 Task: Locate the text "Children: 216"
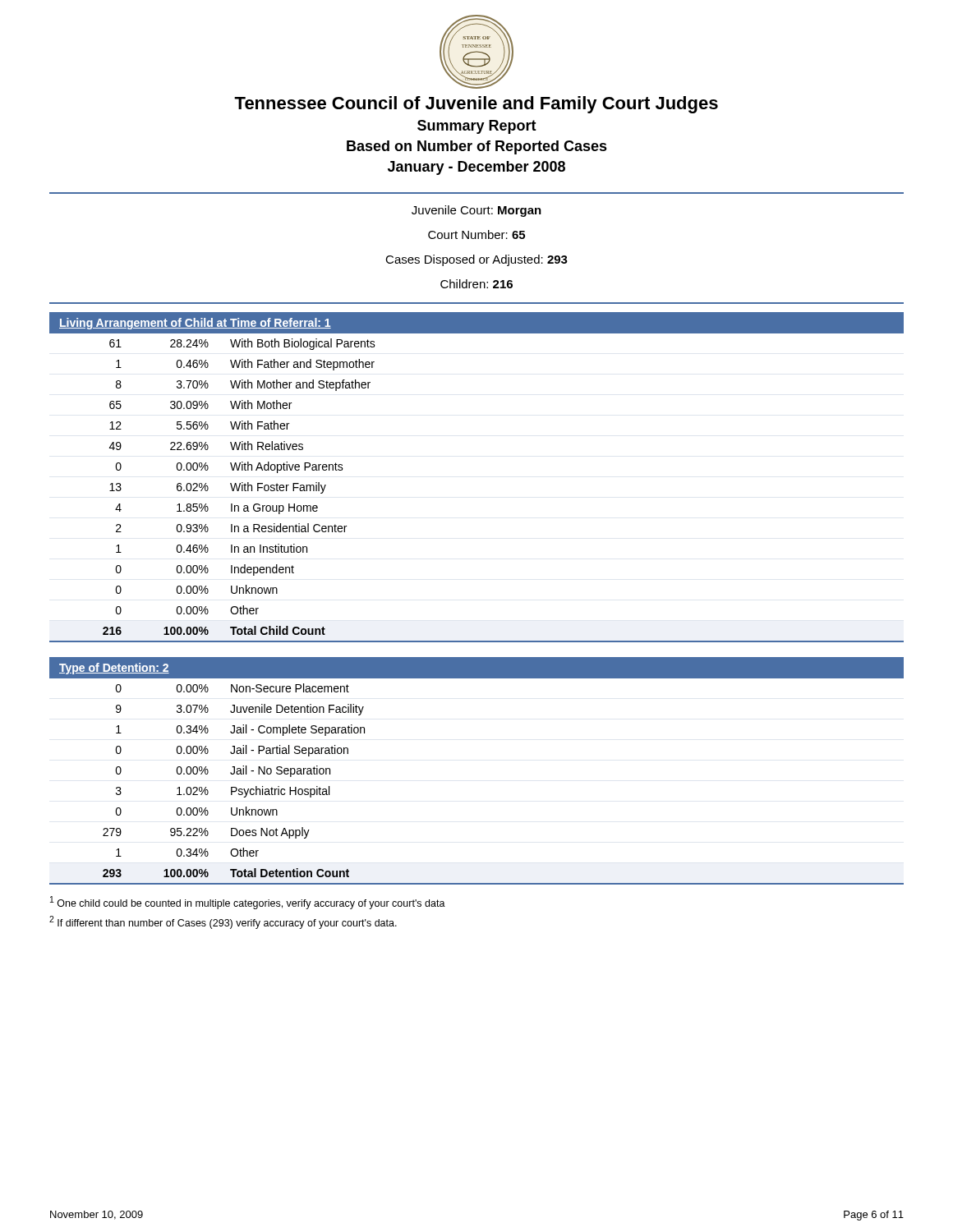(x=476, y=284)
